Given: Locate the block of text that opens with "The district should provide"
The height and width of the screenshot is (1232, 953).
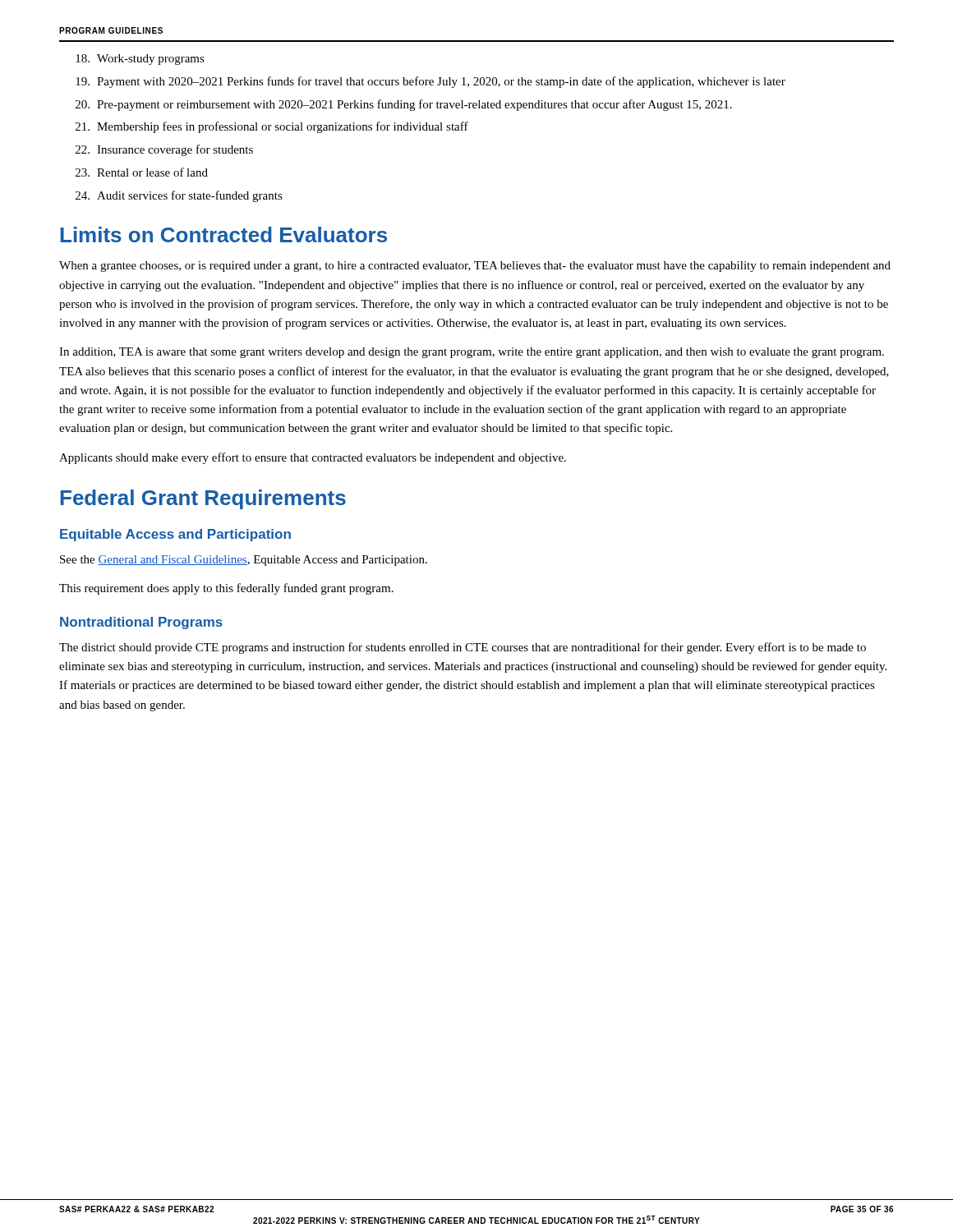Looking at the screenshot, I should (473, 676).
